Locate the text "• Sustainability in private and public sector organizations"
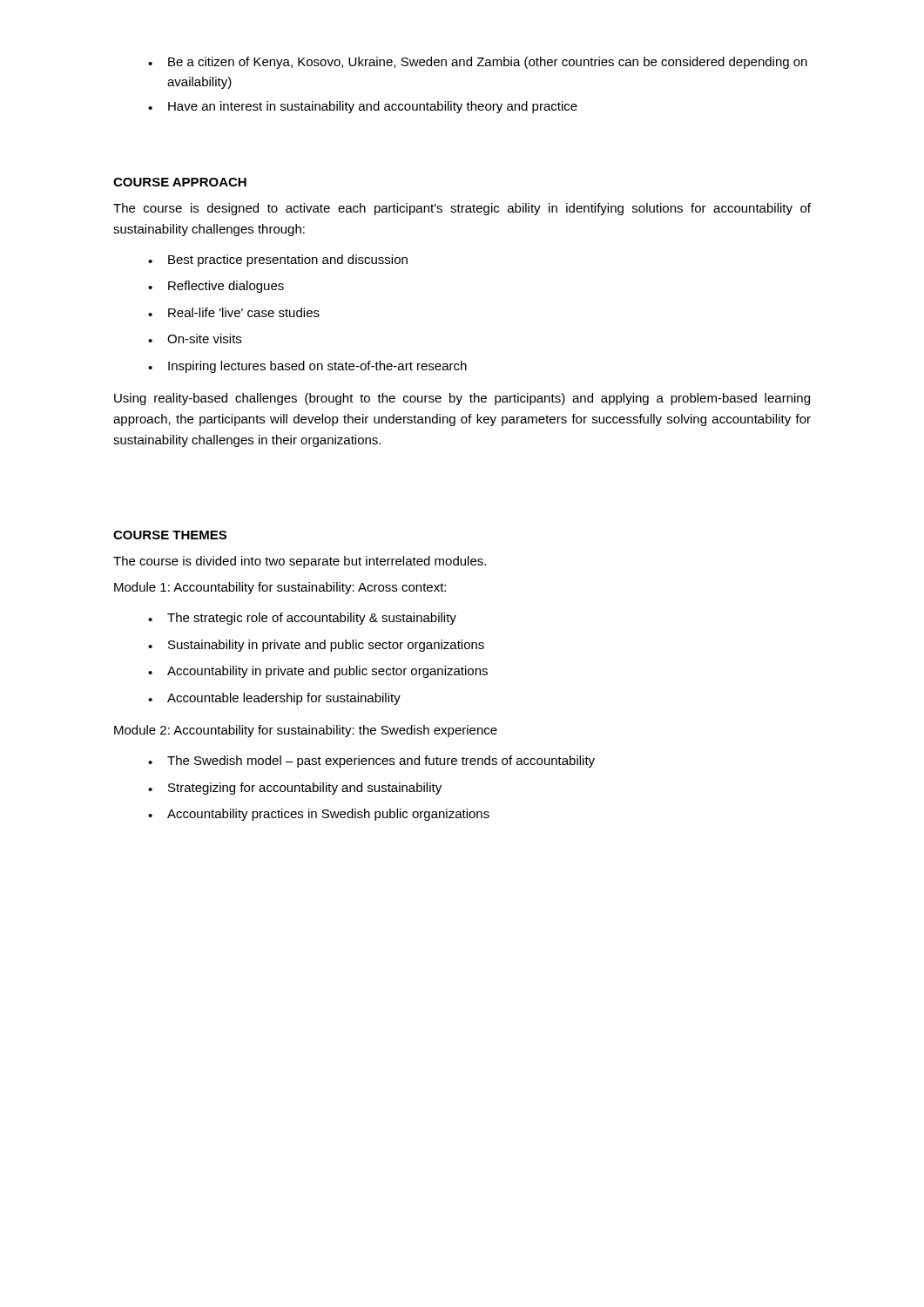The width and height of the screenshot is (924, 1307). tap(479, 645)
